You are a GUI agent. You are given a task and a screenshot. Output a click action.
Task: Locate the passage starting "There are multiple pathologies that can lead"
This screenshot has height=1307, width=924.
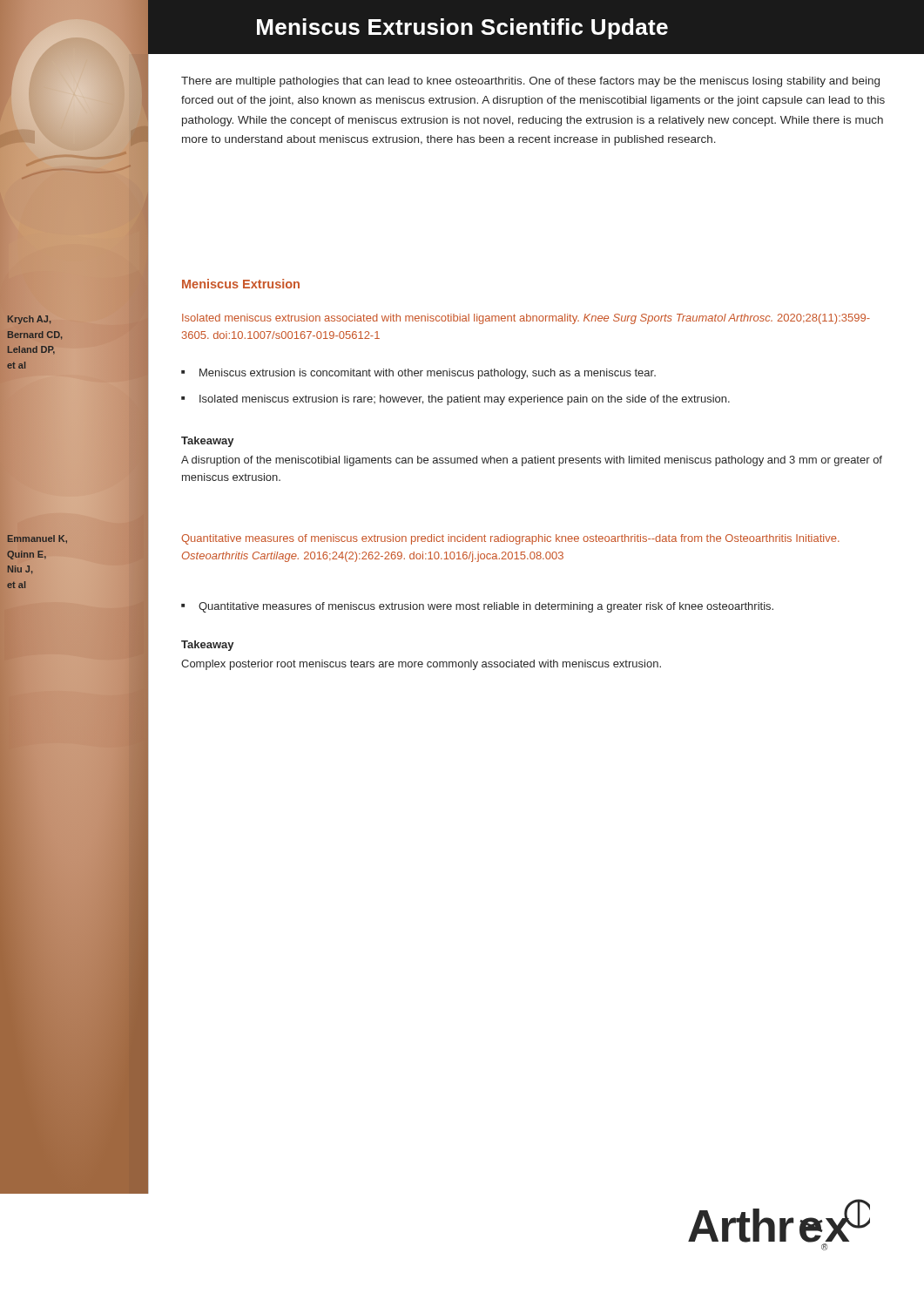[533, 110]
